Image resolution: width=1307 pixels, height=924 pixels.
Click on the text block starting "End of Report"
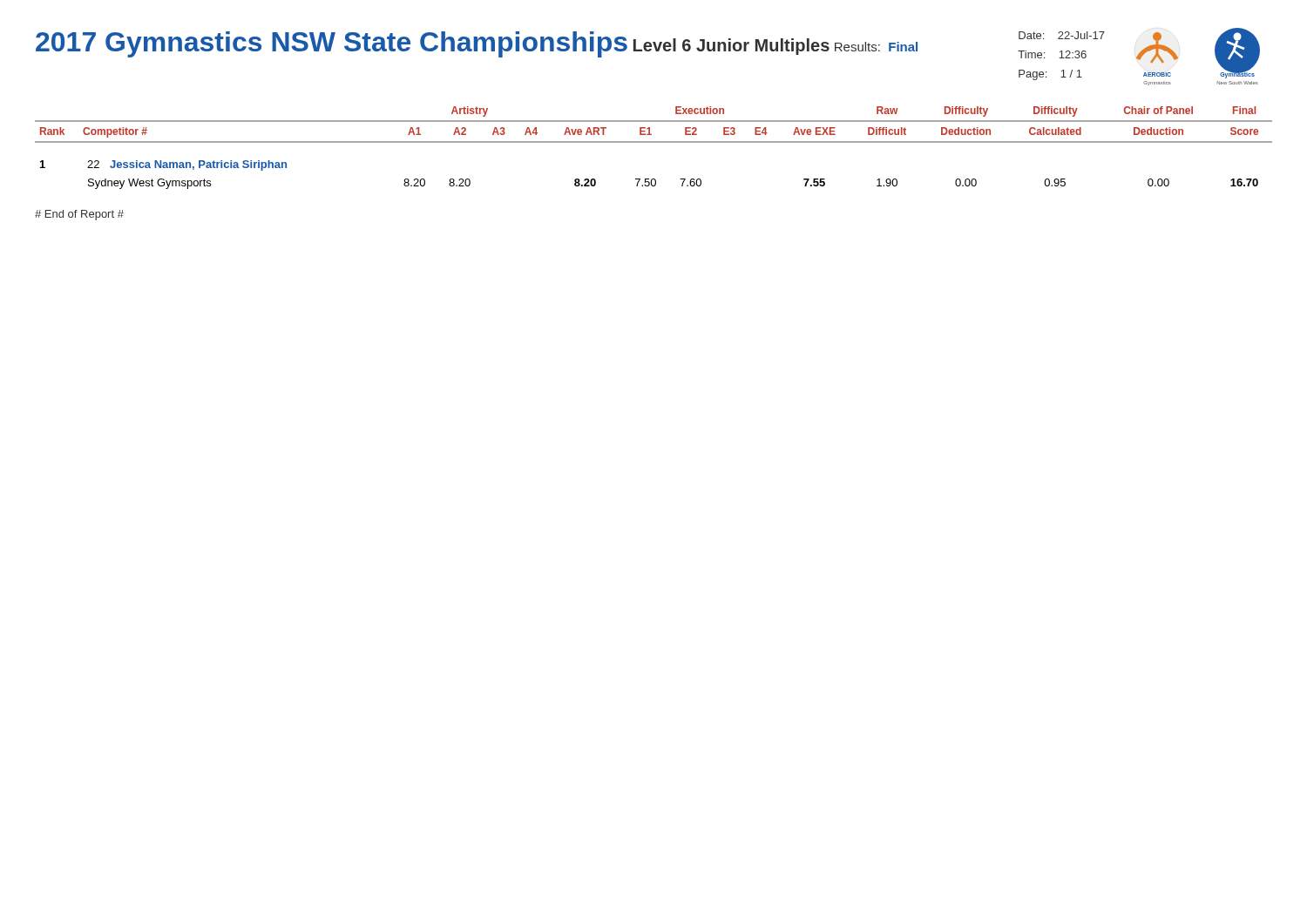point(79,215)
